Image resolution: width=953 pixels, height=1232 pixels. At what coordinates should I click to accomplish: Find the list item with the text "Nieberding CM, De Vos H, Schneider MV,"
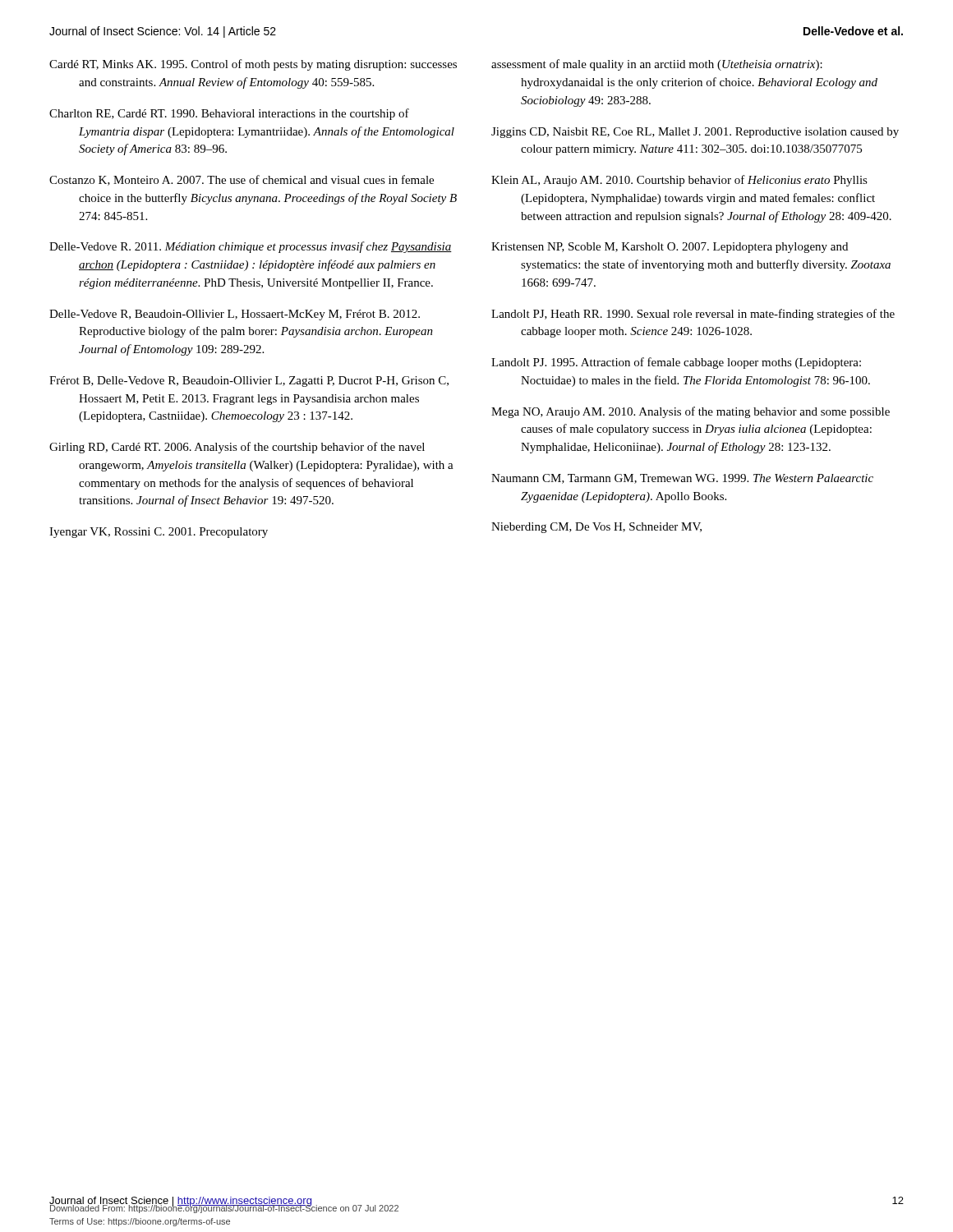(597, 527)
